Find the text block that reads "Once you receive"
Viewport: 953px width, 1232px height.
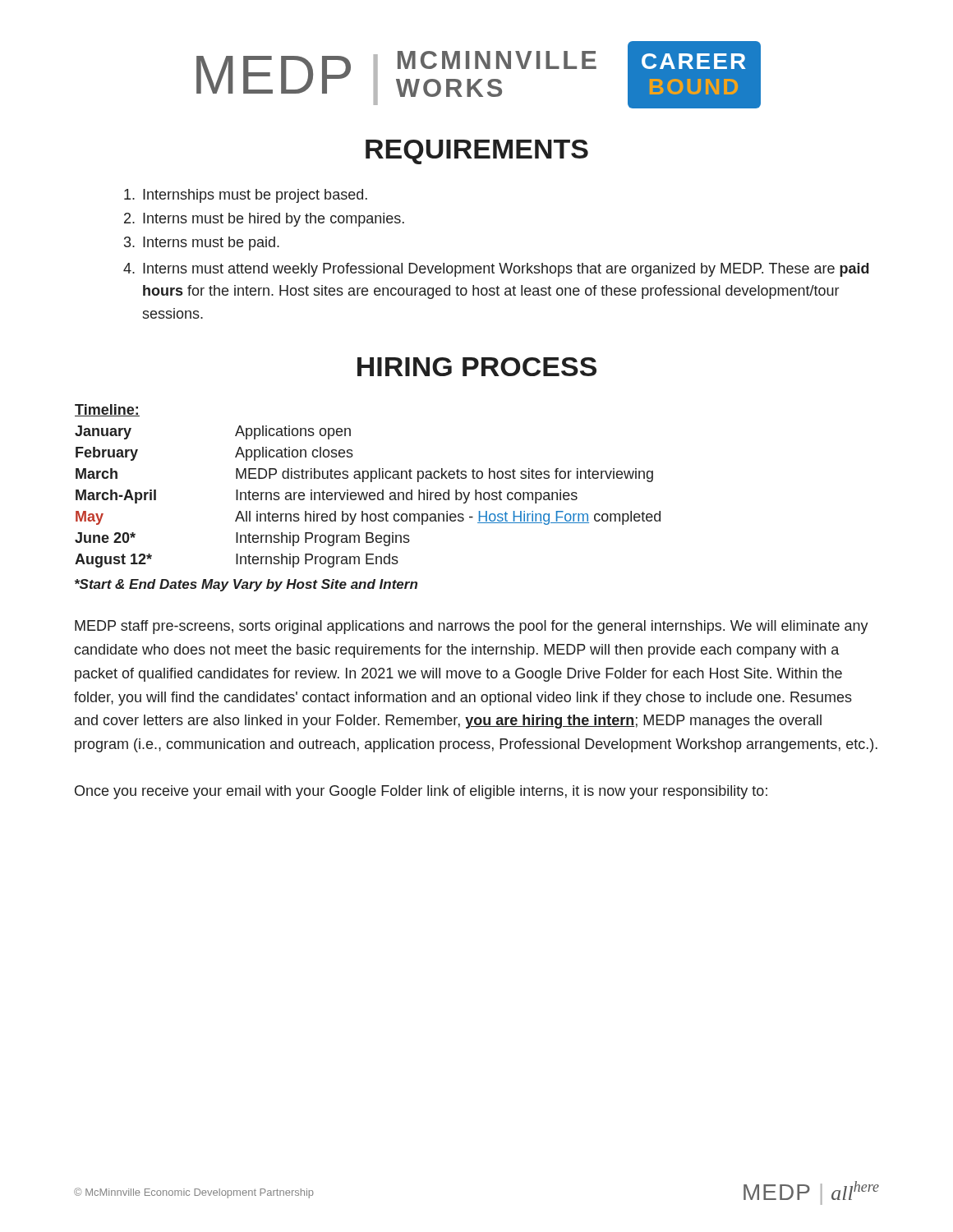[421, 791]
